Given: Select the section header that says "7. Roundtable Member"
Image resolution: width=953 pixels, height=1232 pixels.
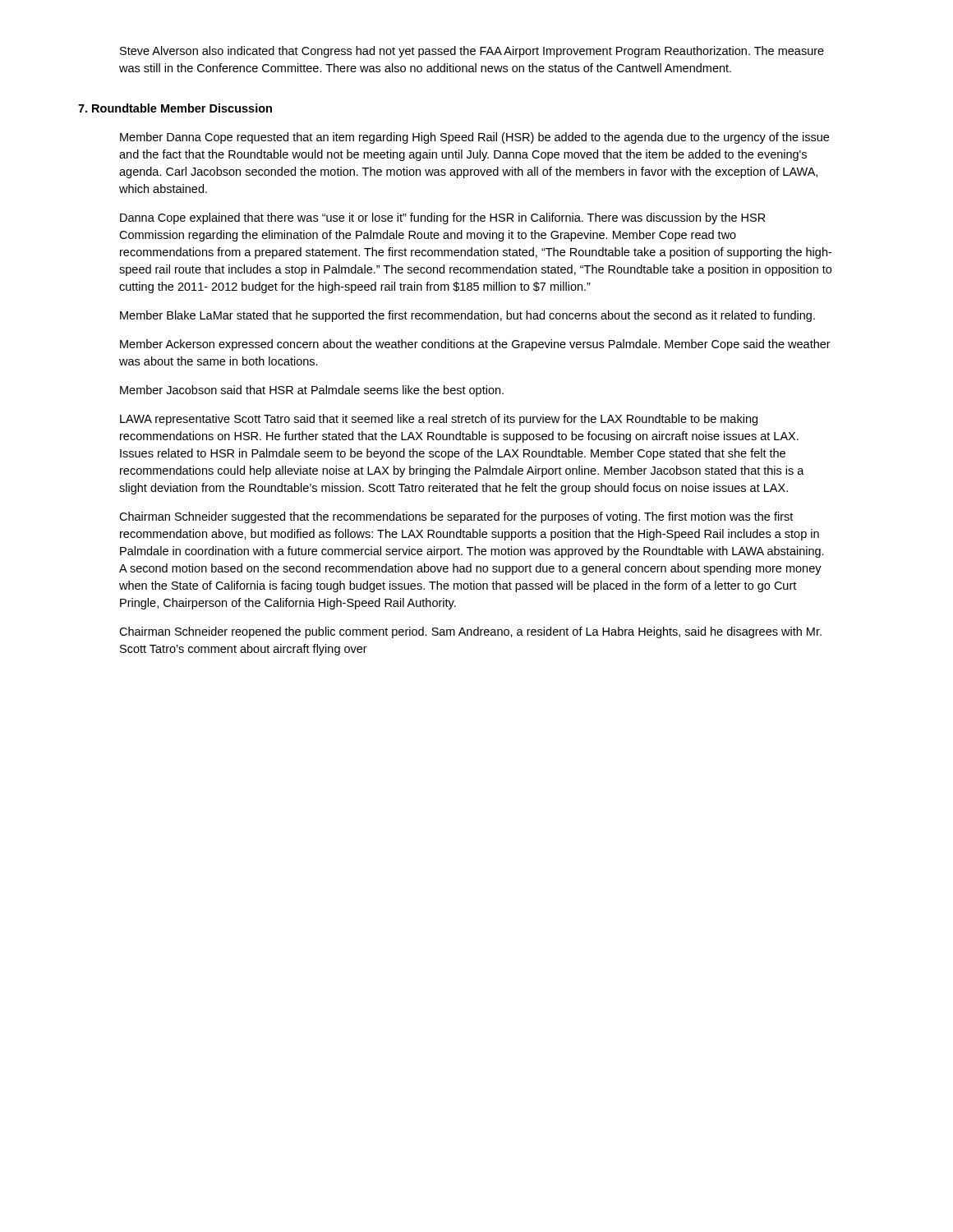Looking at the screenshot, I should click(175, 108).
